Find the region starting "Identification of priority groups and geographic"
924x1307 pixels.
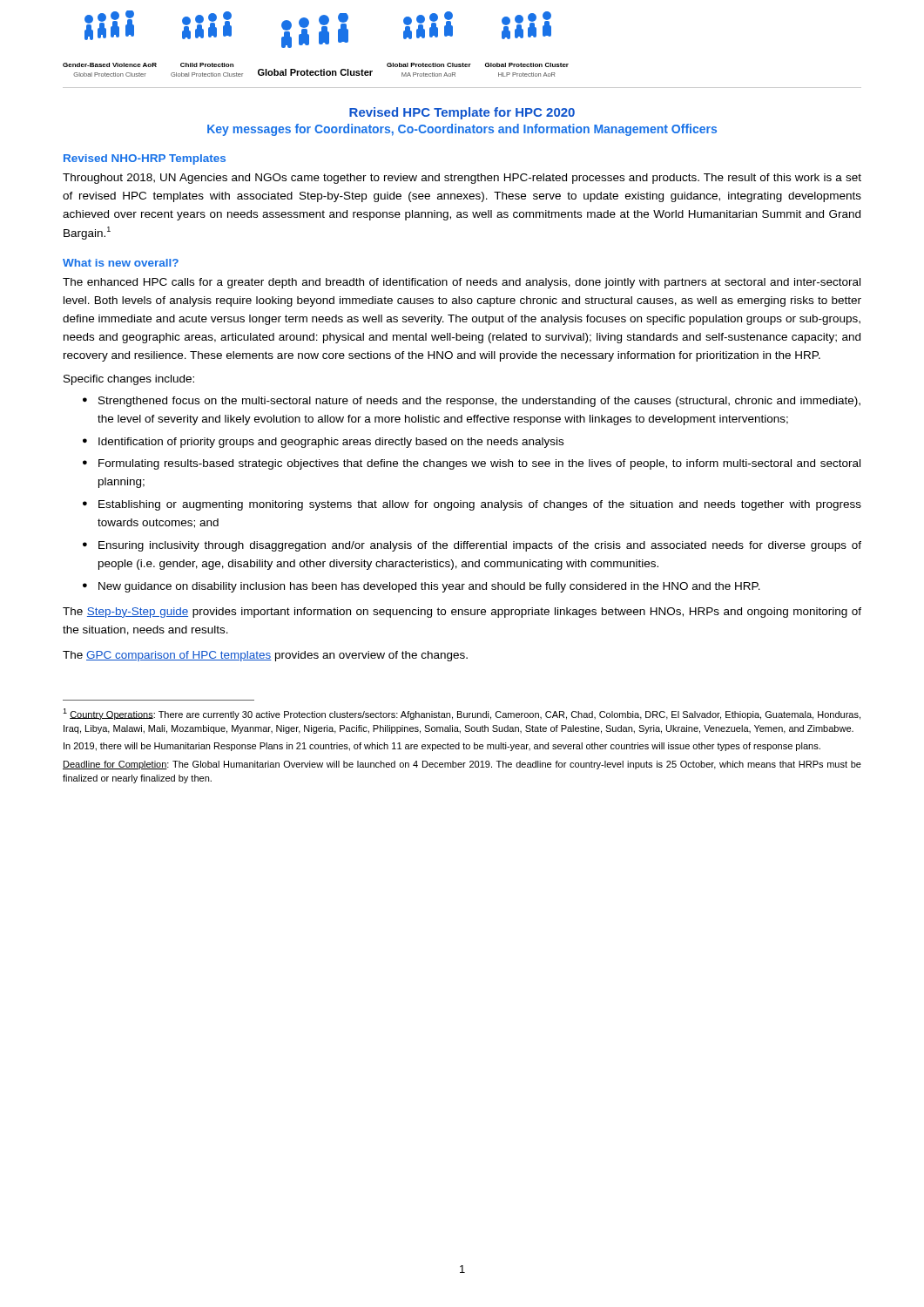click(x=331, y=441)
